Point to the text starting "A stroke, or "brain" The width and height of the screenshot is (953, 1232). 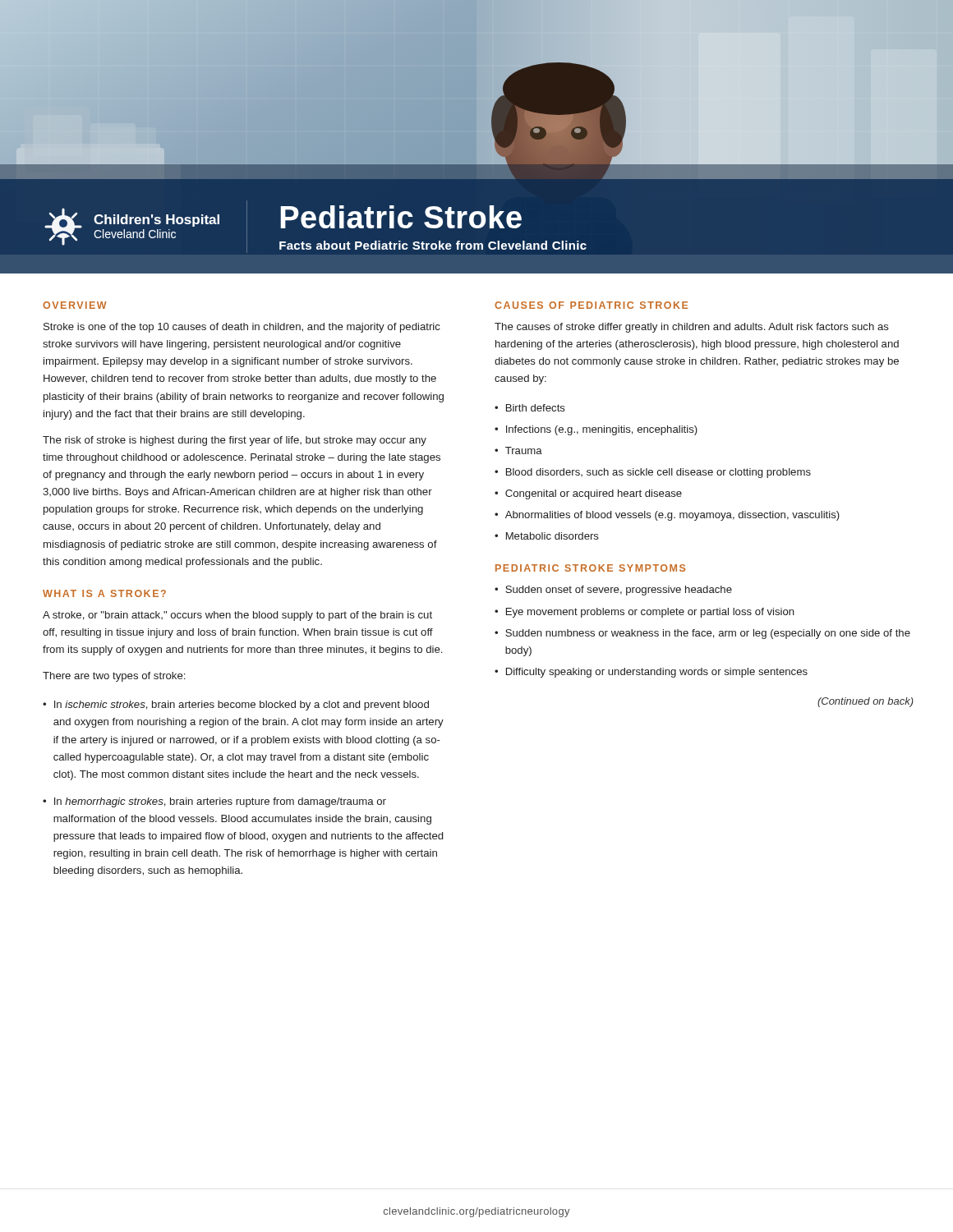pyautogui.click(x=244, y=645)
